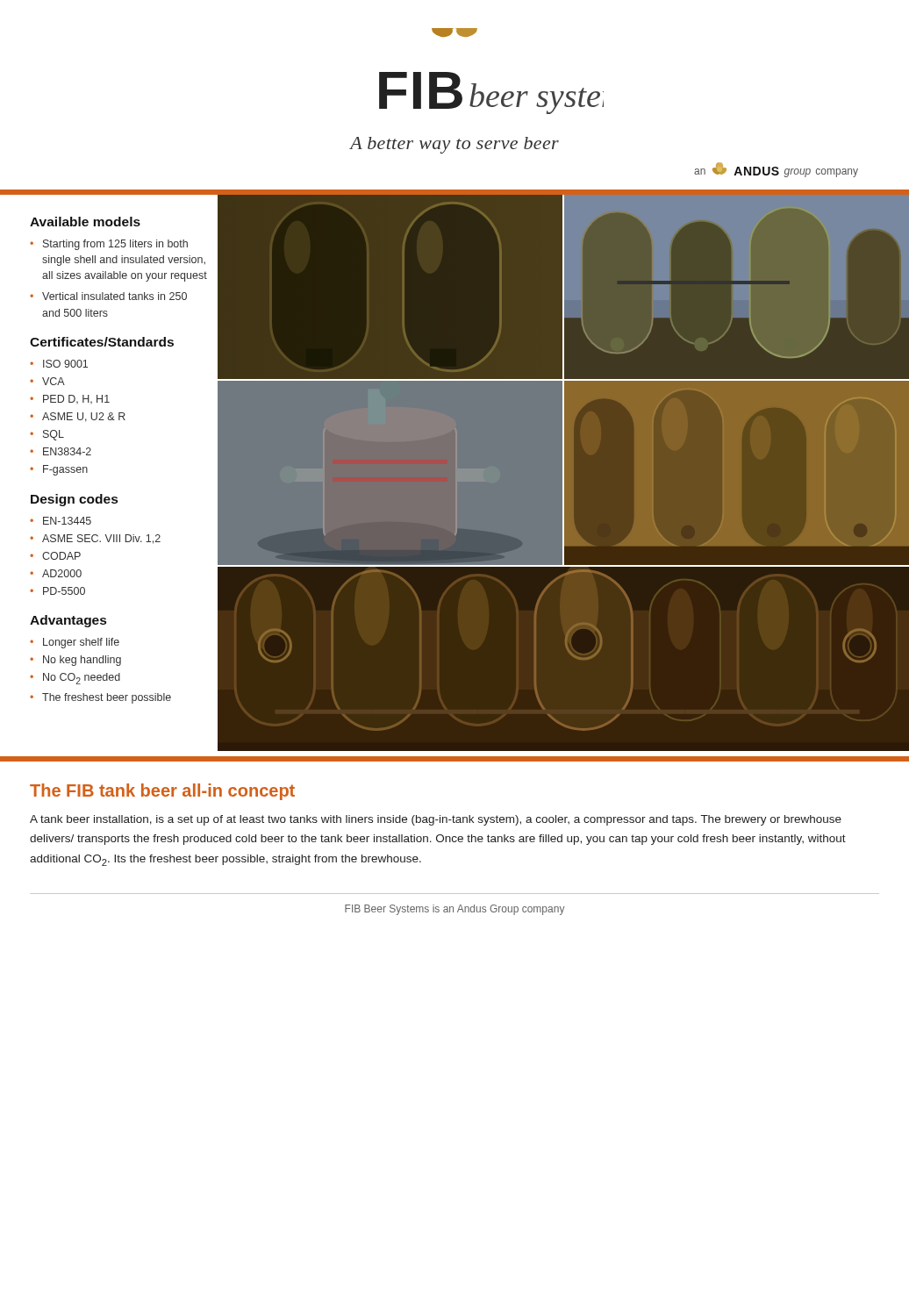The height and width of the screenshot is (1316, 909).
Task: Select the element starting "•No keg handling"
Action: pos(76,660)
